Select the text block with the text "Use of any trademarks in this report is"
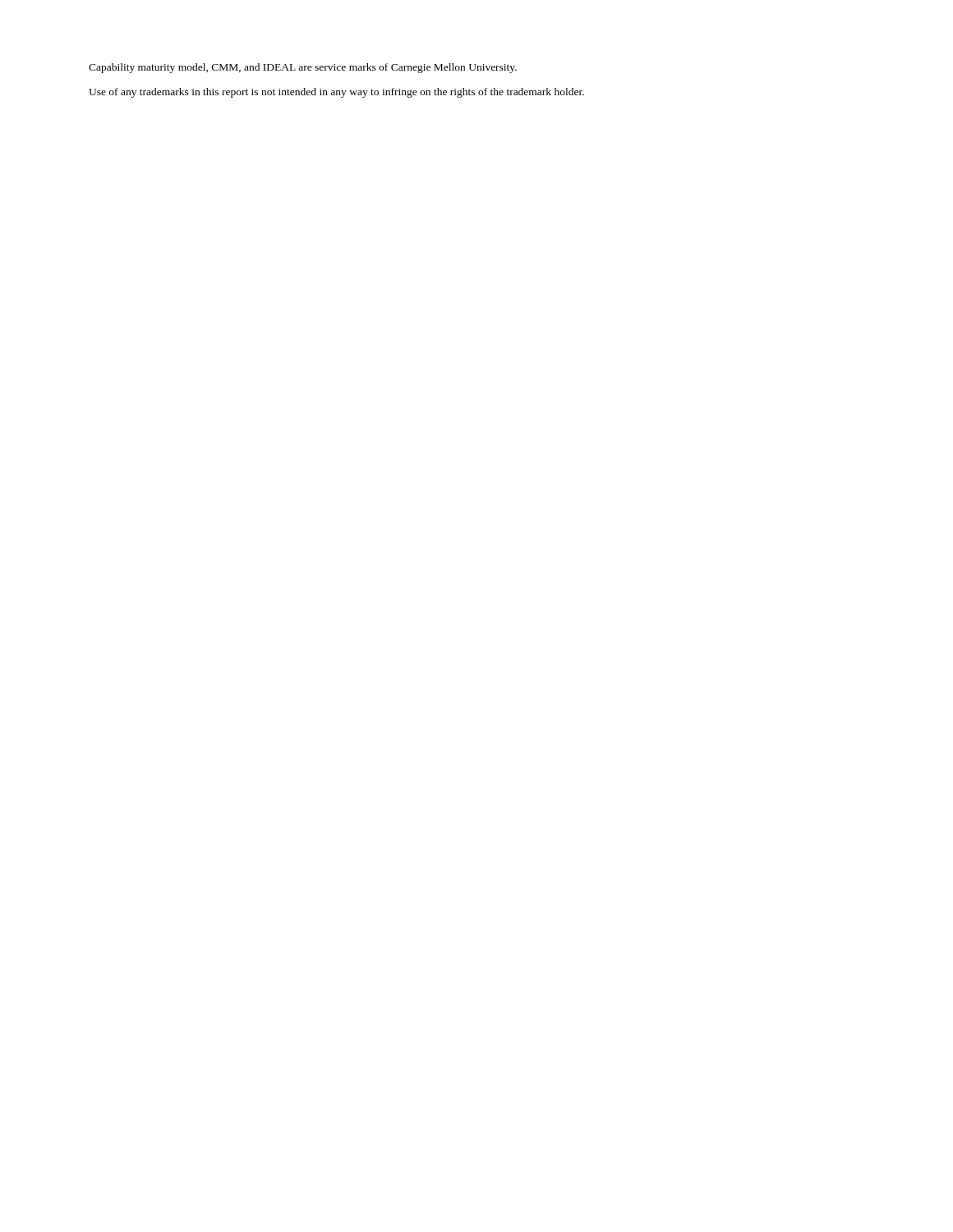The width and height of the screenshot is (953, 1232). (337, 92)
